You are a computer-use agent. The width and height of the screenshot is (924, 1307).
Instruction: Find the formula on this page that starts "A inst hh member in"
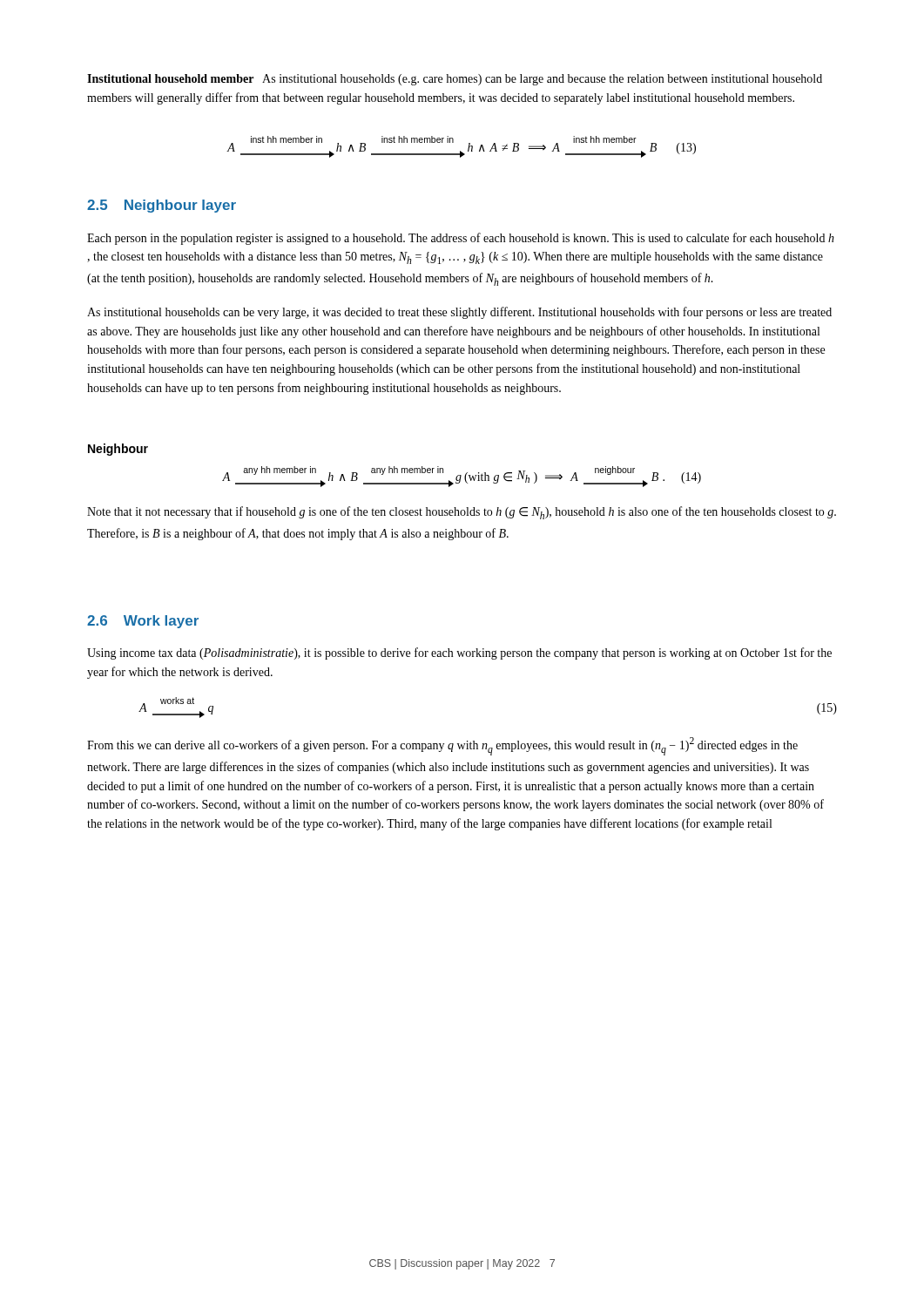(462, 147)
